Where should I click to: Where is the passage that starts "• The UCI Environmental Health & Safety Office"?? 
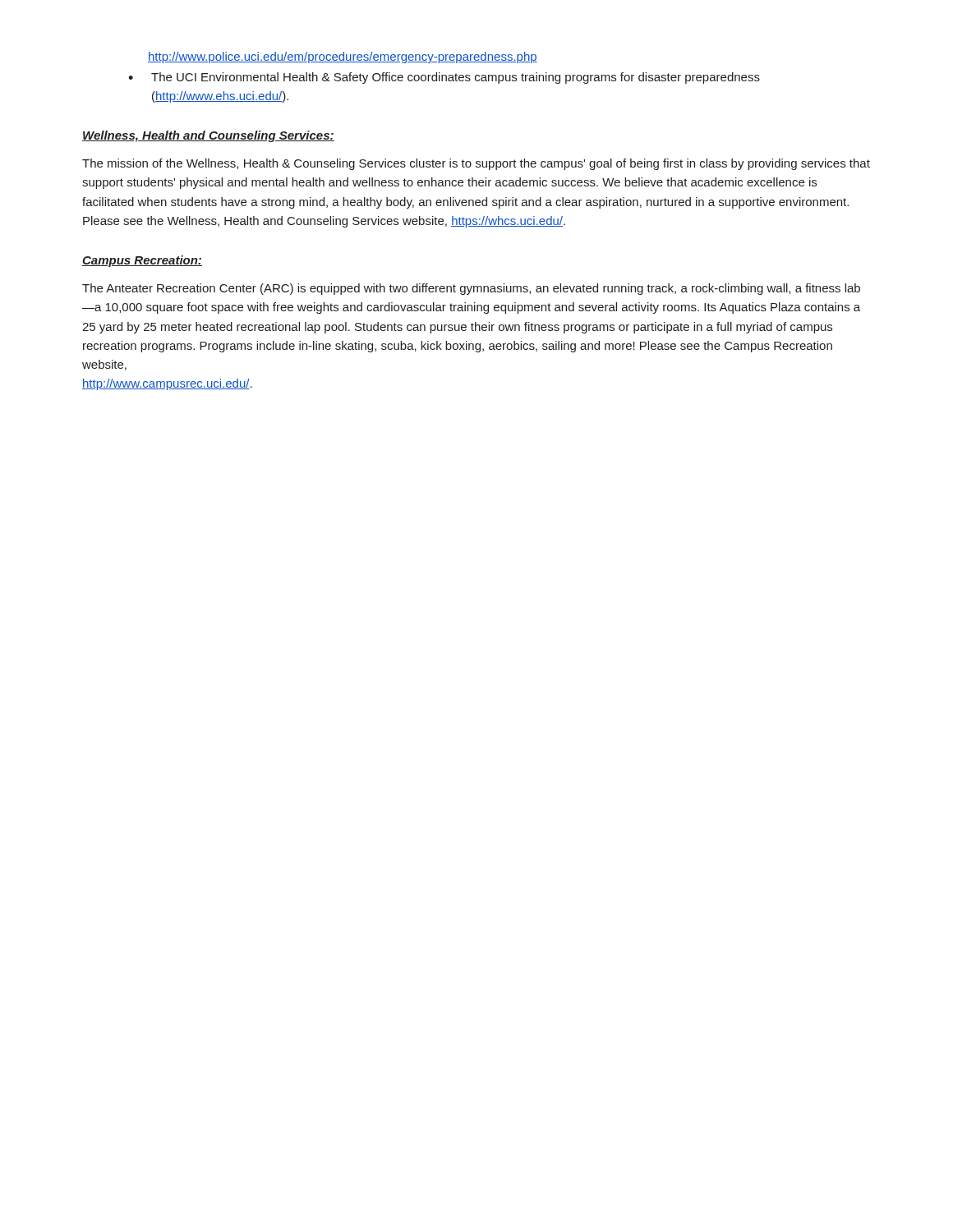click(500, 87)
